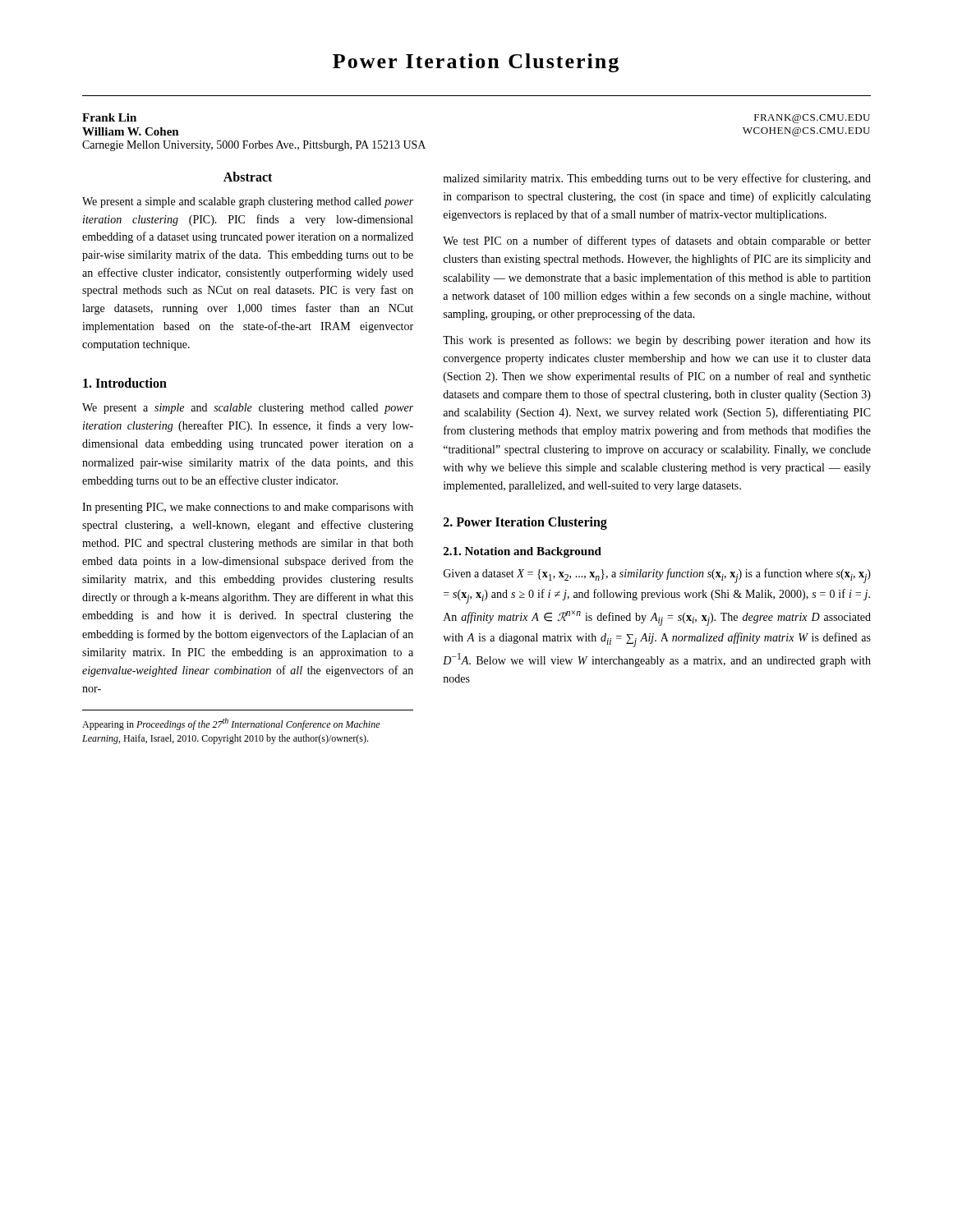Click on the passage starting "2.1. Notation and Background"

tap(522, 551)
